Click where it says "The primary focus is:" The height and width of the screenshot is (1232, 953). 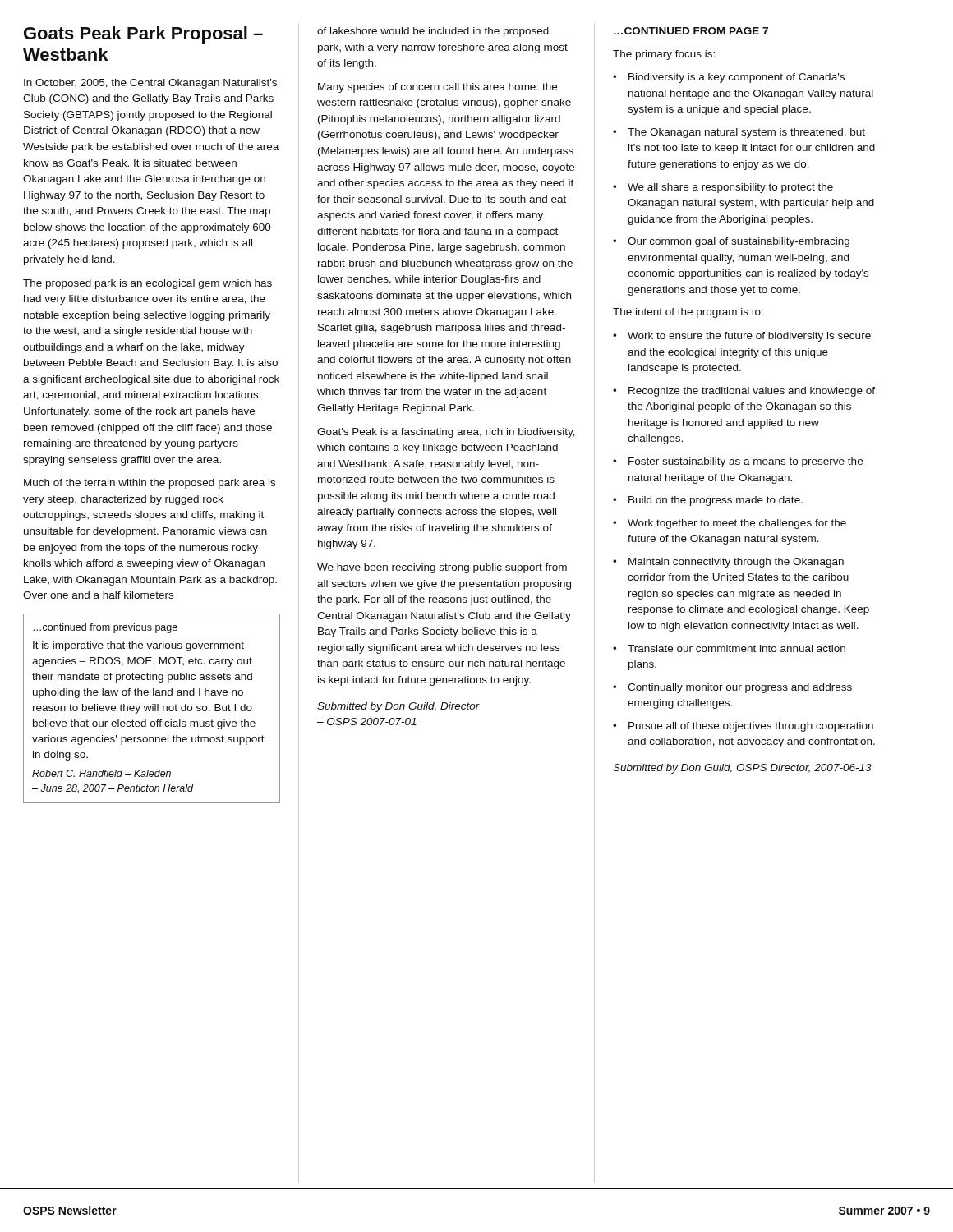664,55
